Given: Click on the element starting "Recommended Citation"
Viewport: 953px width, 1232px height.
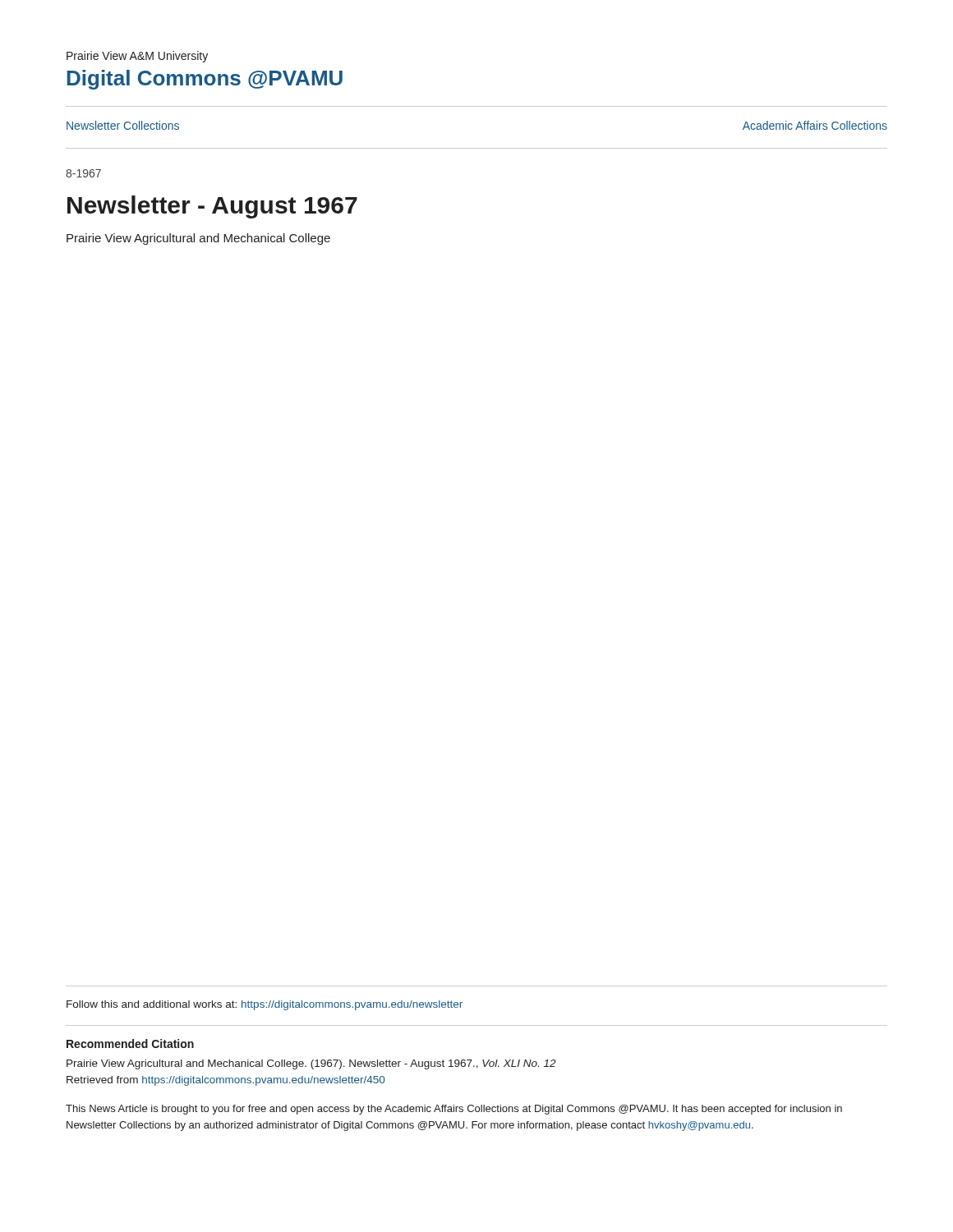Looking at the screenshot, I should pyautogui.click(x=130, y=1044).
